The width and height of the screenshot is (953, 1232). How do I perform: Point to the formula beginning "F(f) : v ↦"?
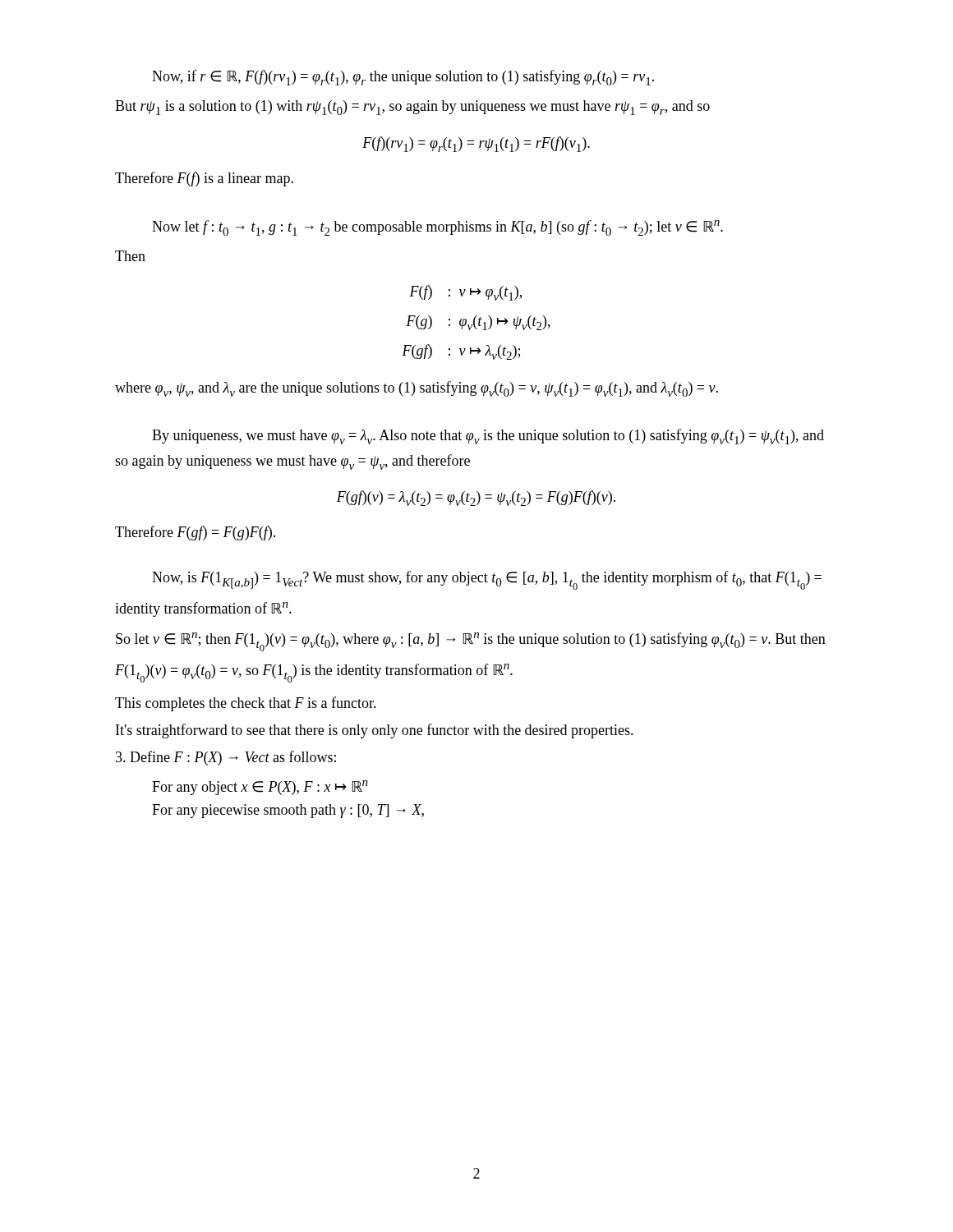(476, 323)
